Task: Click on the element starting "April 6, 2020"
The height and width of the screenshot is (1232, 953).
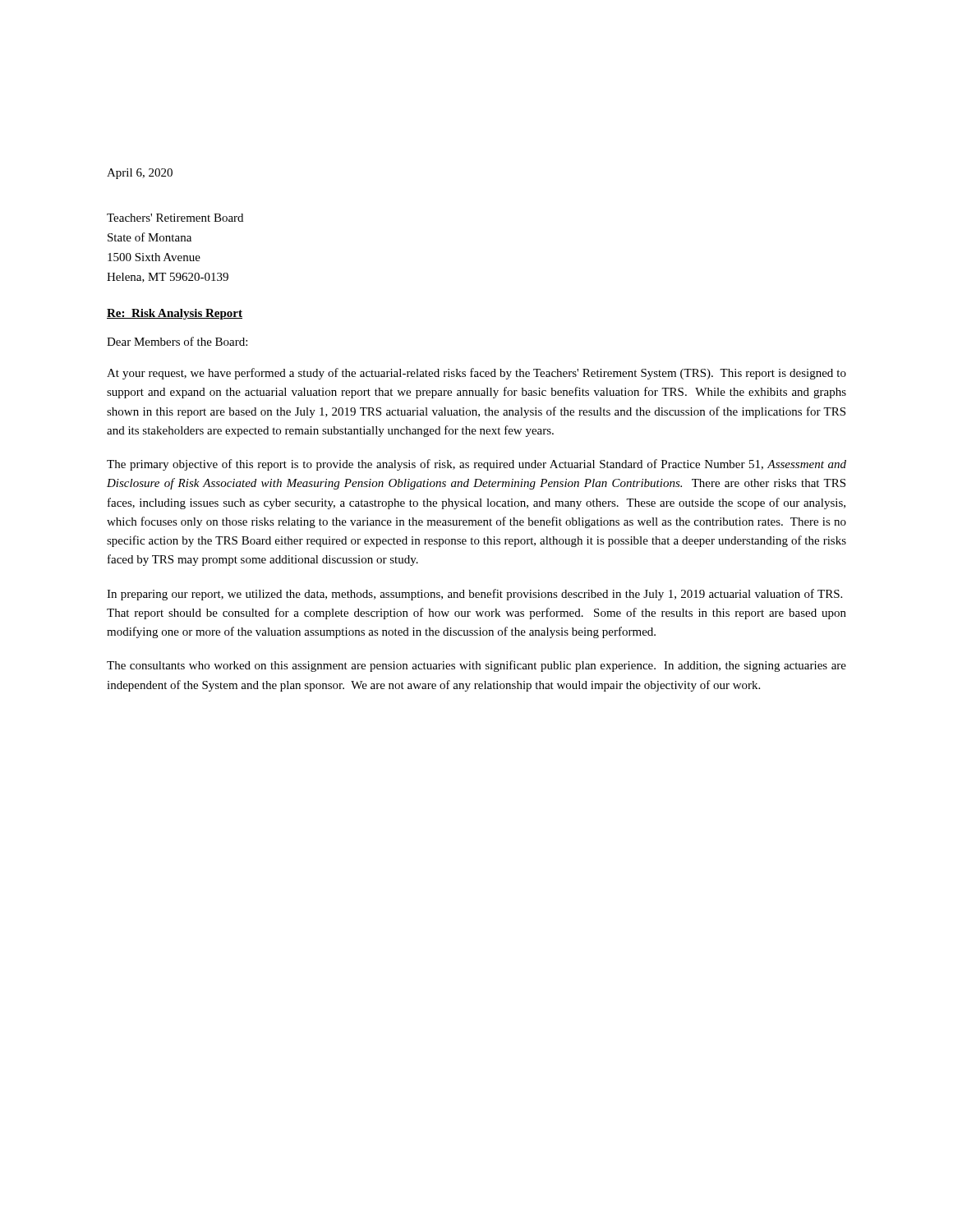Action: [x=140, y=172]
